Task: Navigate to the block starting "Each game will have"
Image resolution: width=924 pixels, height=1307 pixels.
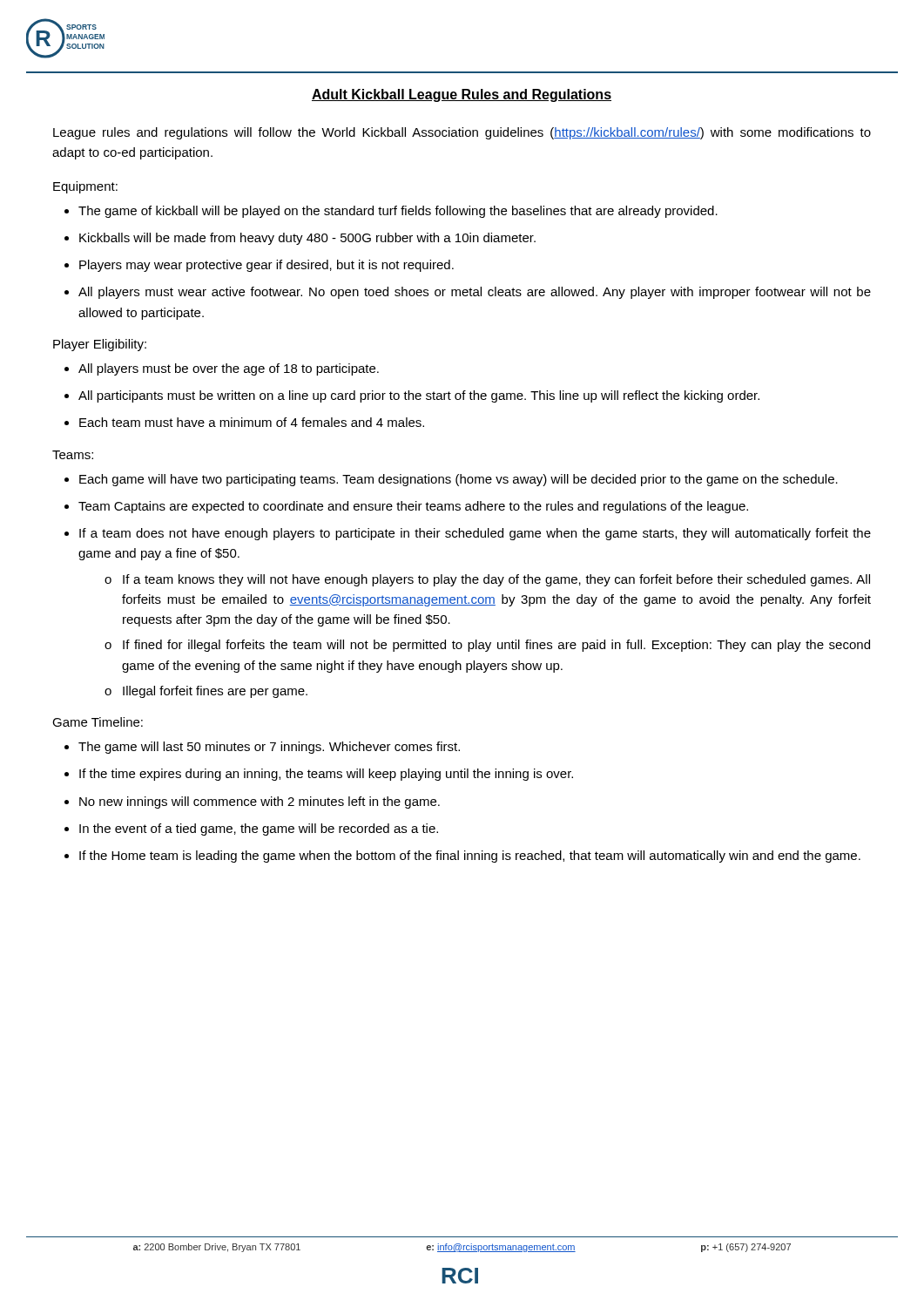Action: tap(458, 478)
